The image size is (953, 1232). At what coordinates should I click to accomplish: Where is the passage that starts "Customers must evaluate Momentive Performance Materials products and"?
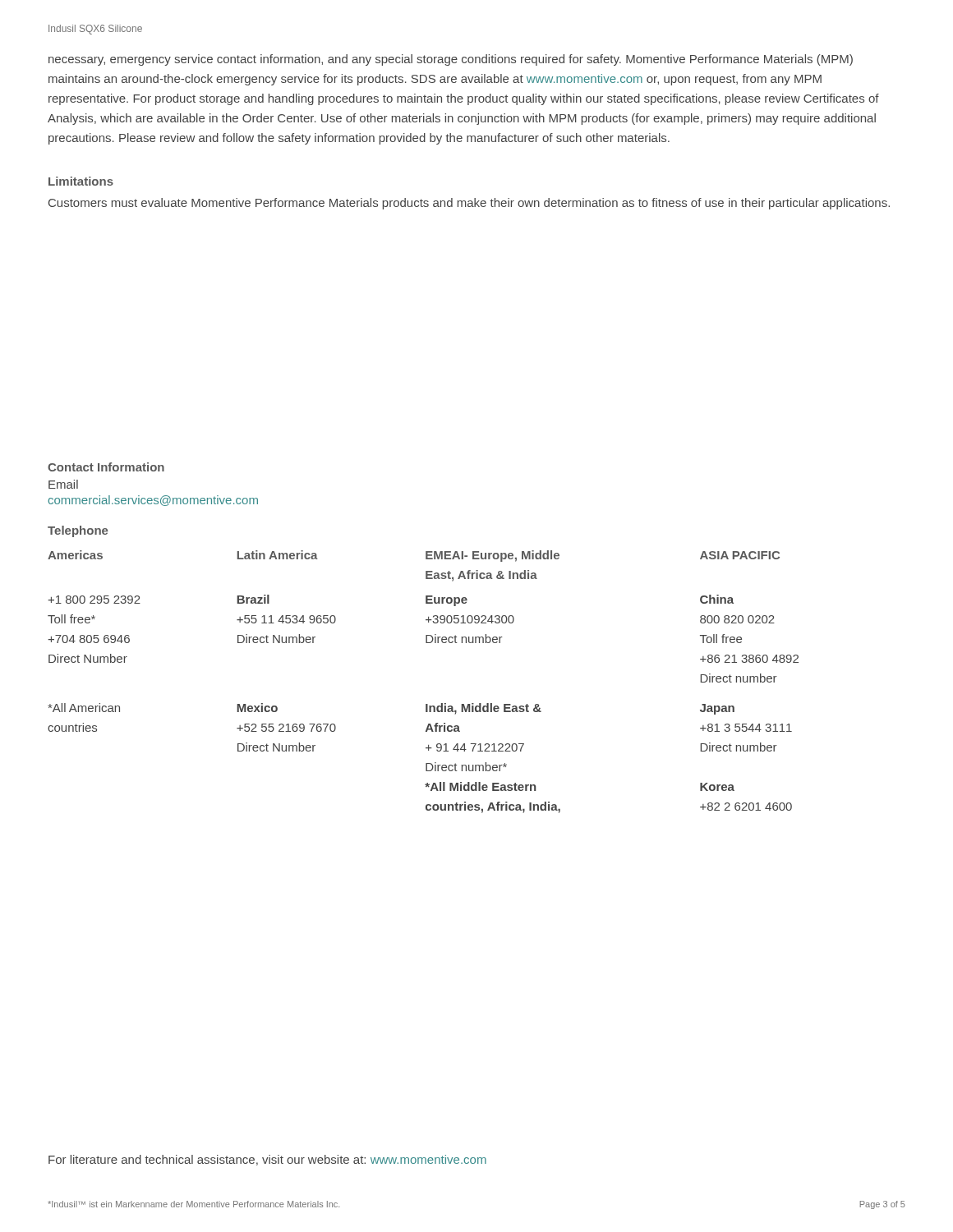tap(469, 202)
